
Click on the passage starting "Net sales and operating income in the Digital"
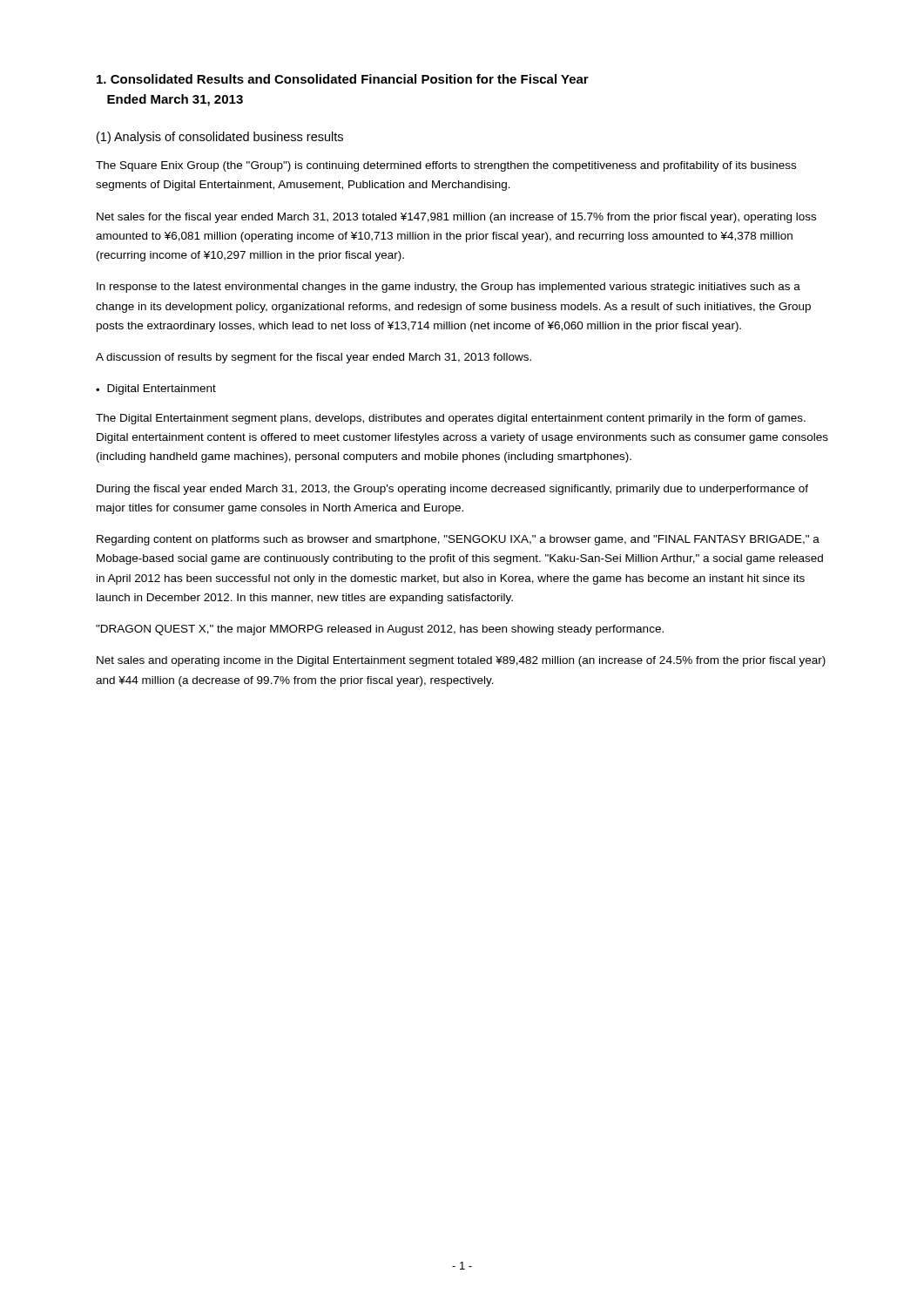pyautogui.click(x=461, y=670)
